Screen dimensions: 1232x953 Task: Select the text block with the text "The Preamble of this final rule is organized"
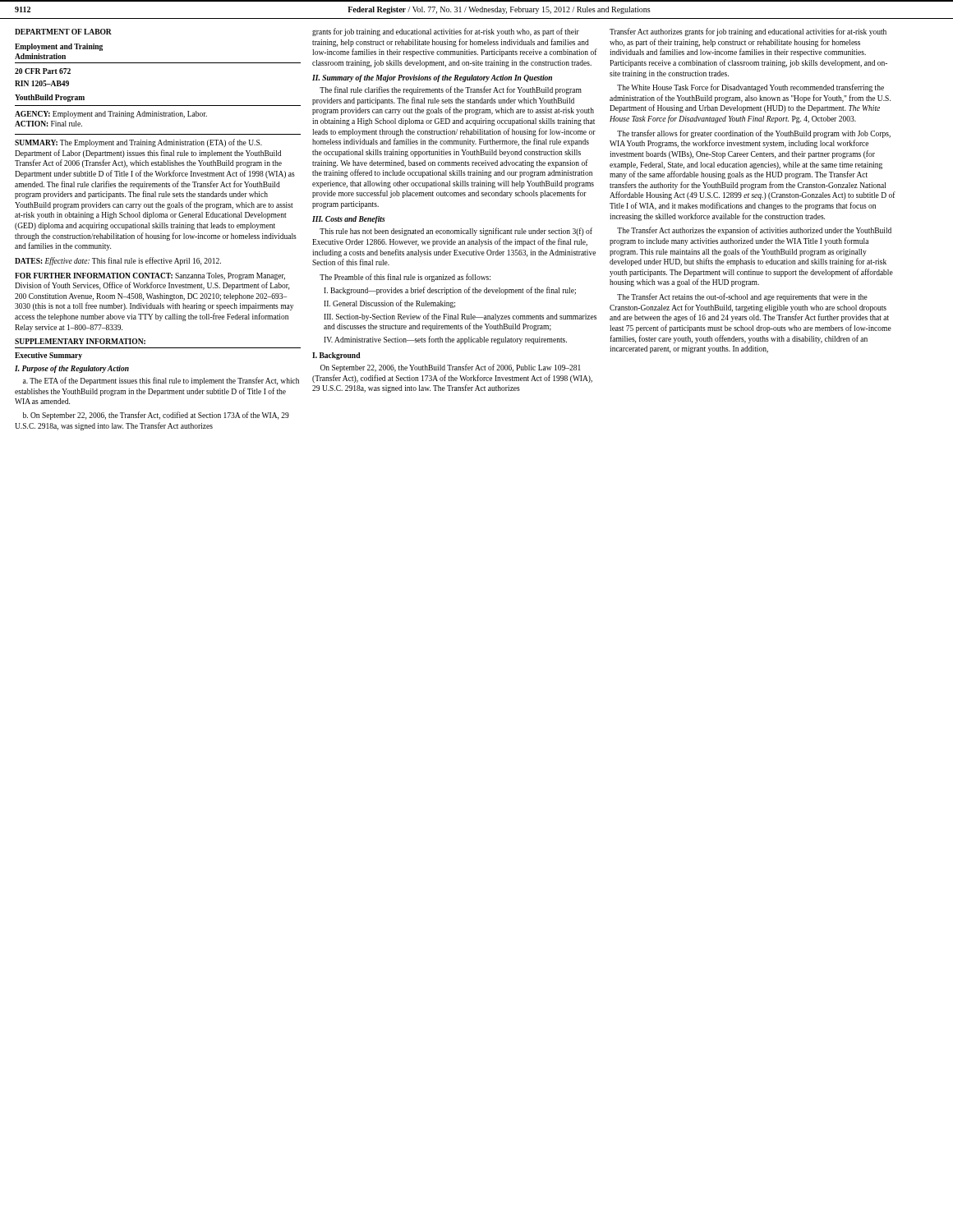402,277
